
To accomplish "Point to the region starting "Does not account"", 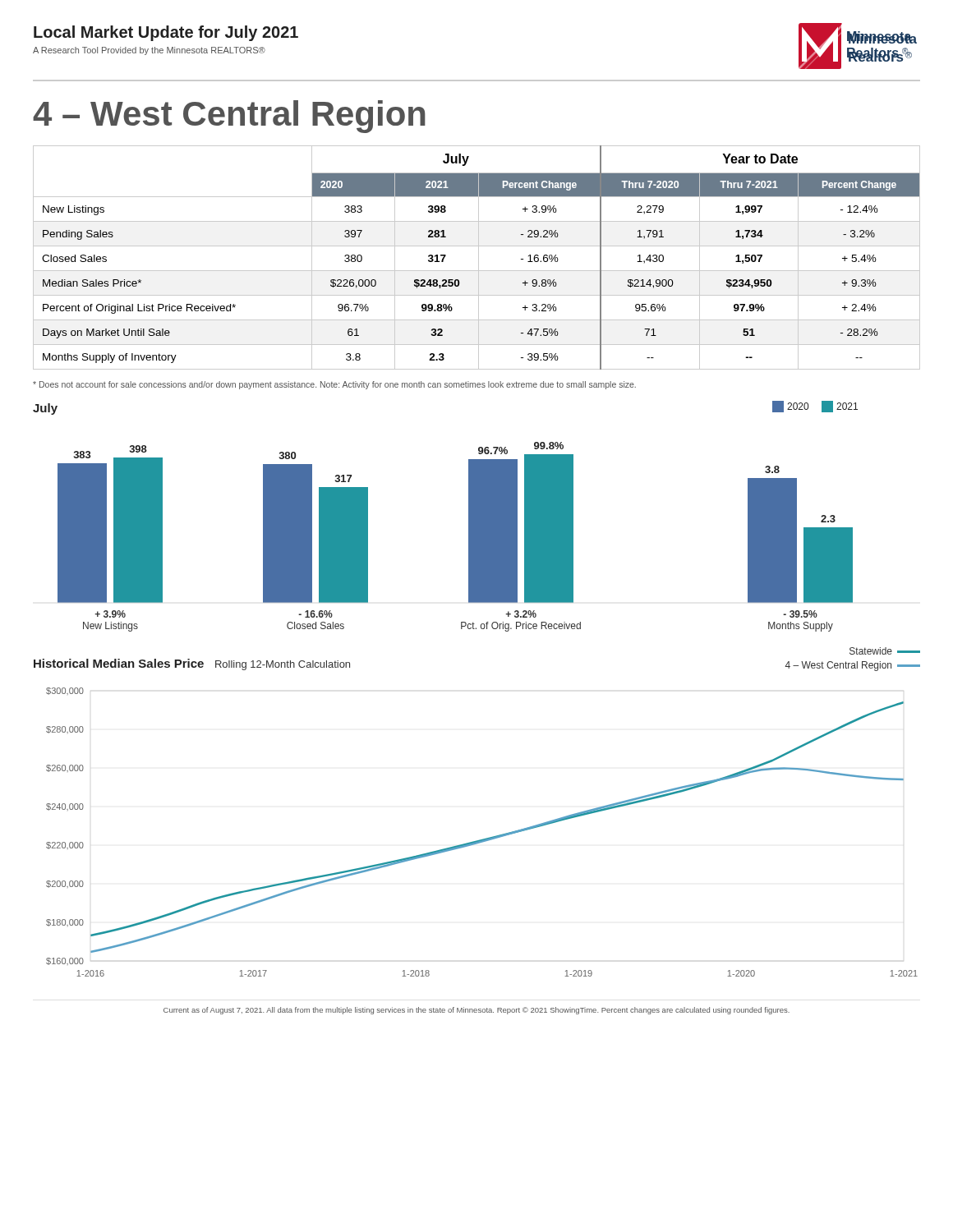I will [x=335, y=384].
